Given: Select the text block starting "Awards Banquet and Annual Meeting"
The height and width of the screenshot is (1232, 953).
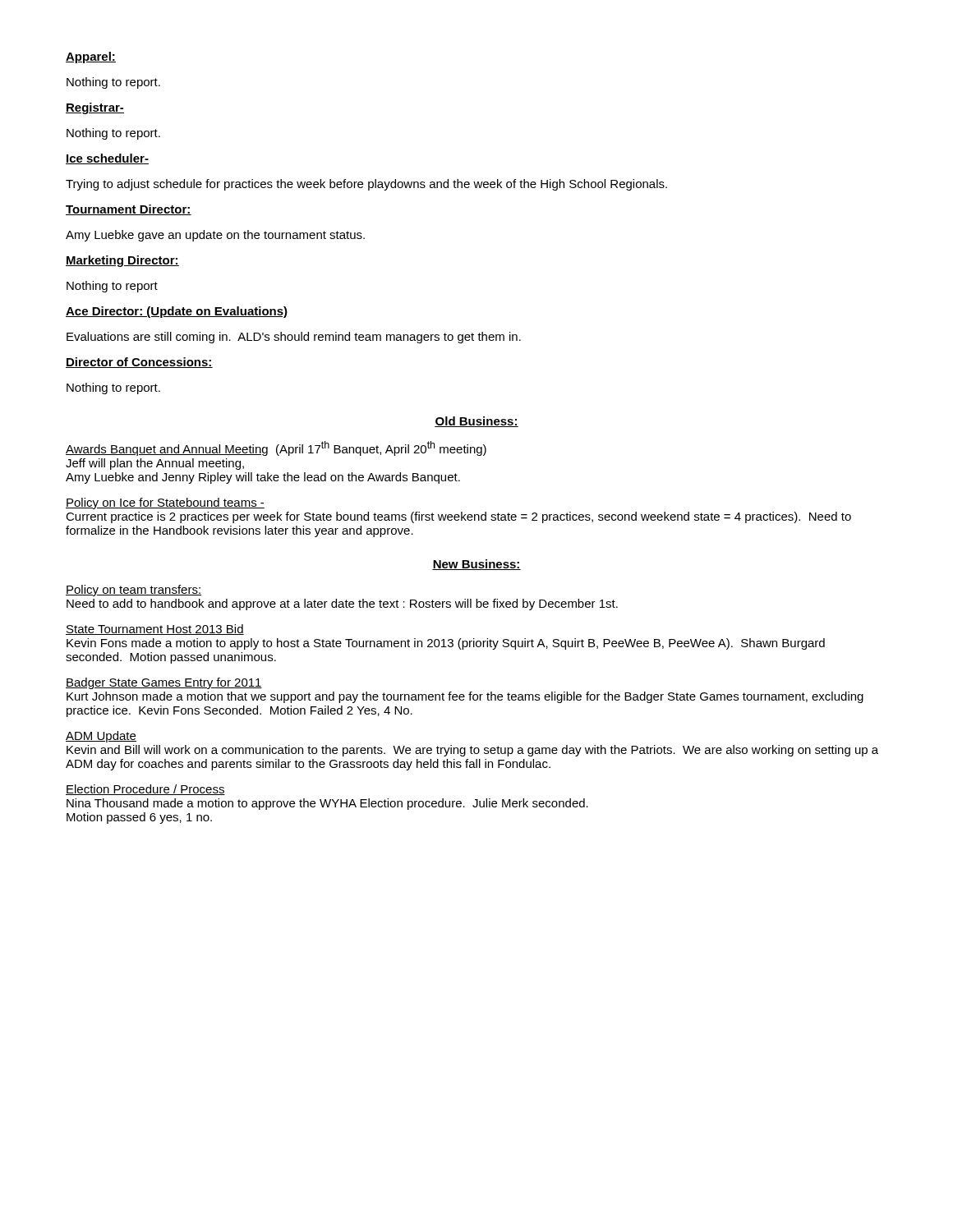Looking at the screenshot, I should [276, 462].
